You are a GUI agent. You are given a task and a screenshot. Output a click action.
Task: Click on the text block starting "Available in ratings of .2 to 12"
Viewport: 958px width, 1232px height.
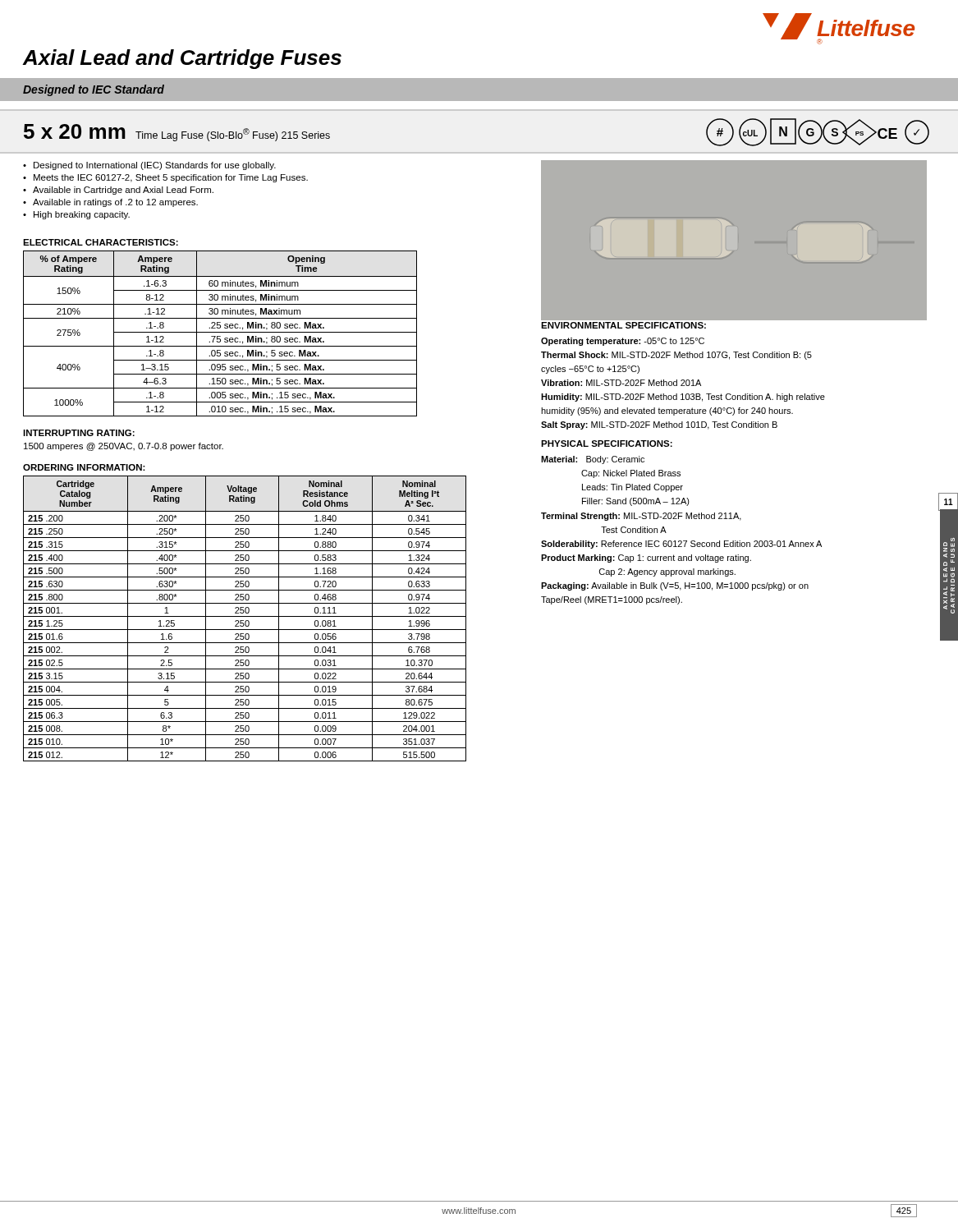pos(116,202)
